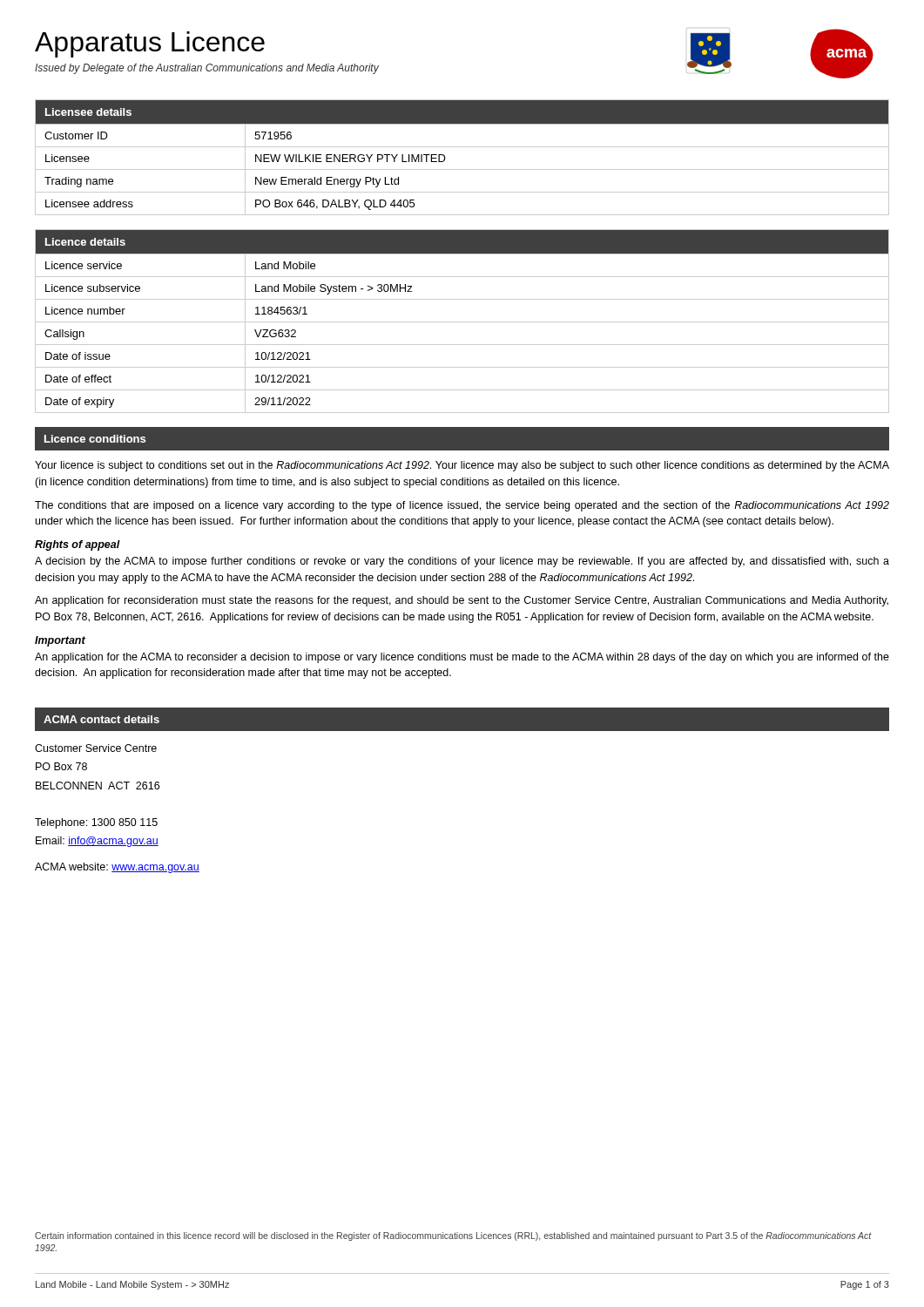
Task: Point to the title beginning "Apparatus Licence Issued by Delegate"
Action: [x=207, y=50]
